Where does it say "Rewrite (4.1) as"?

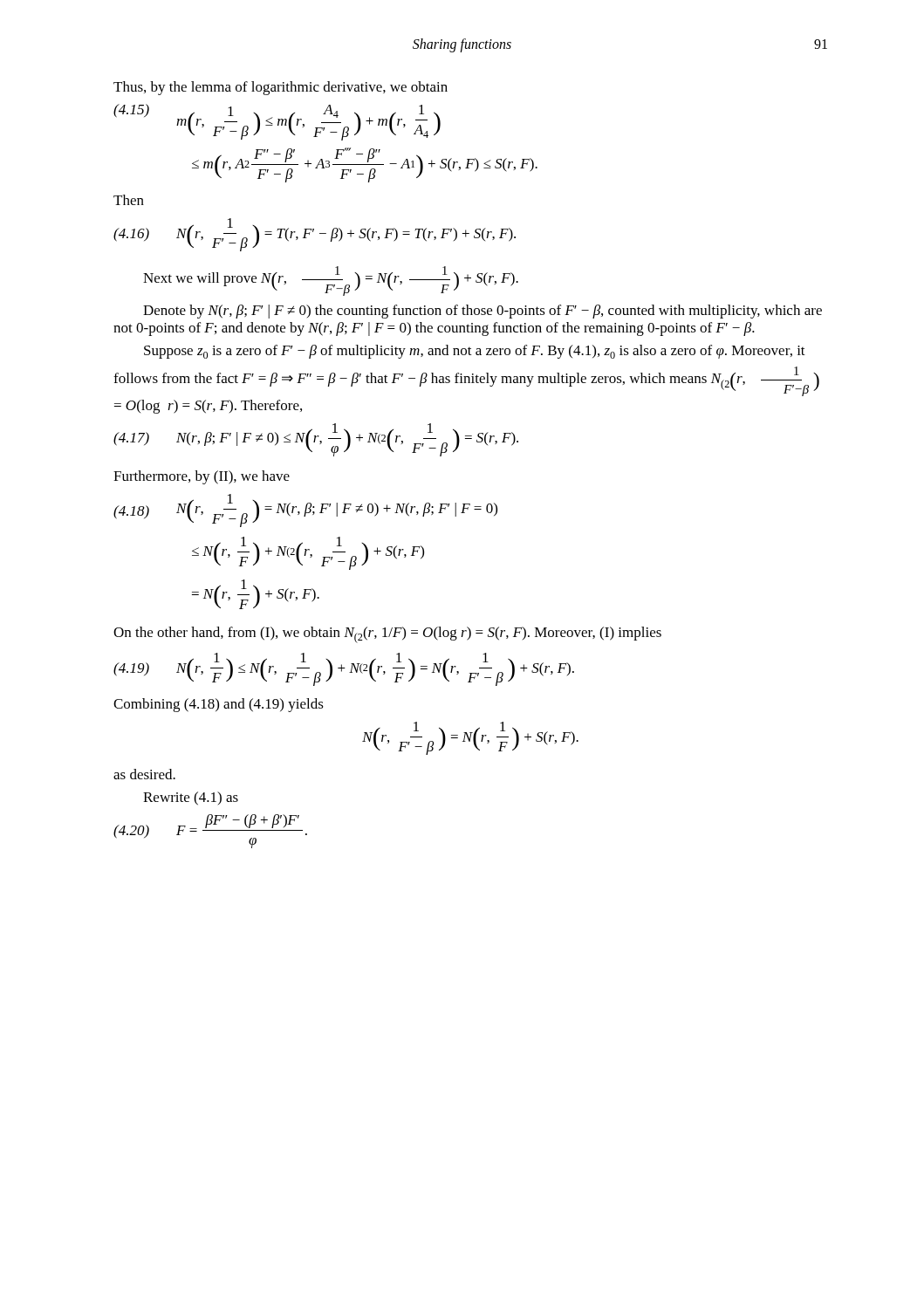[191, 797]
